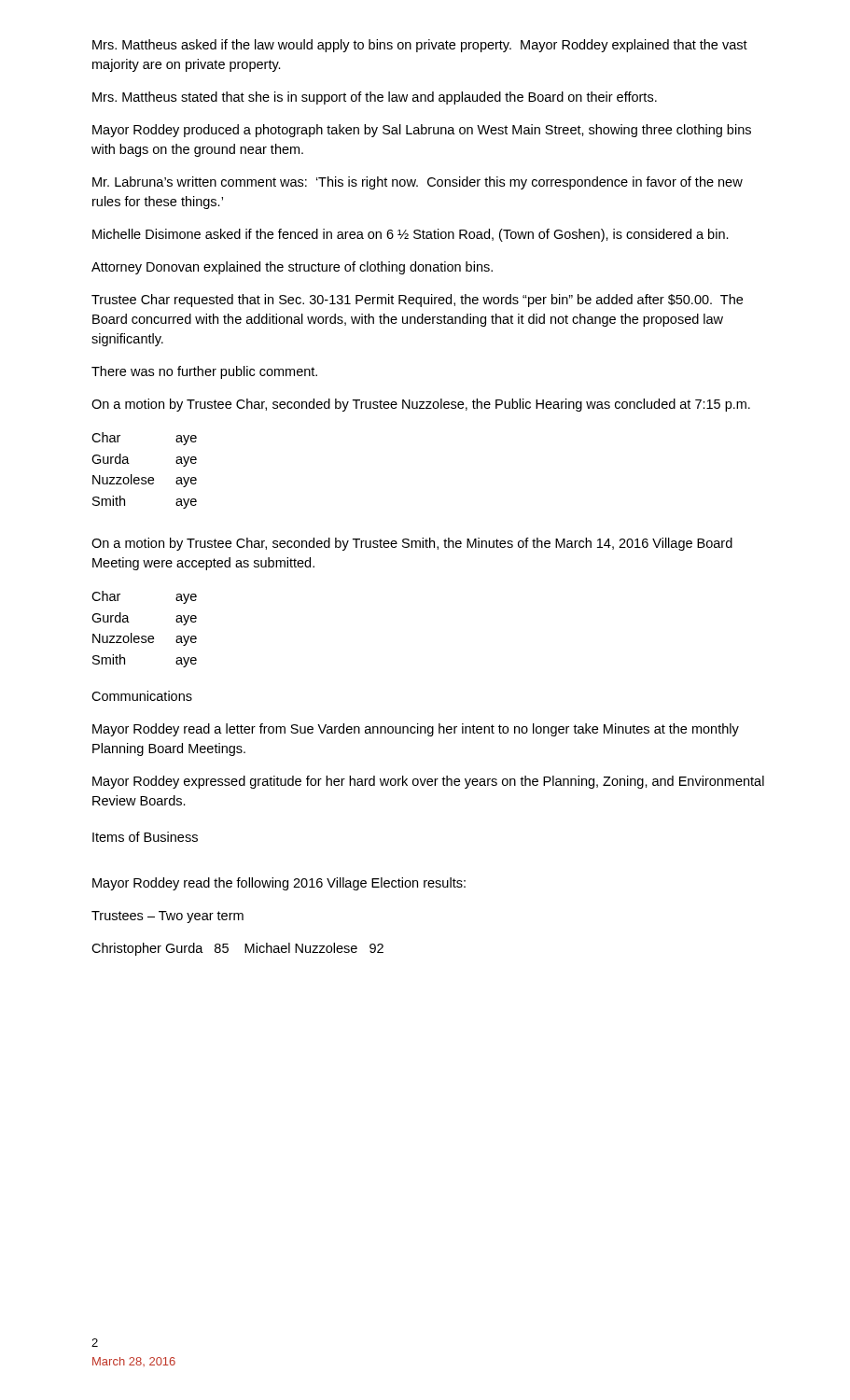Navigate to the text block starting "Mayor Roddey read the following"
The image size is (850, 1400).
(279, 883)
